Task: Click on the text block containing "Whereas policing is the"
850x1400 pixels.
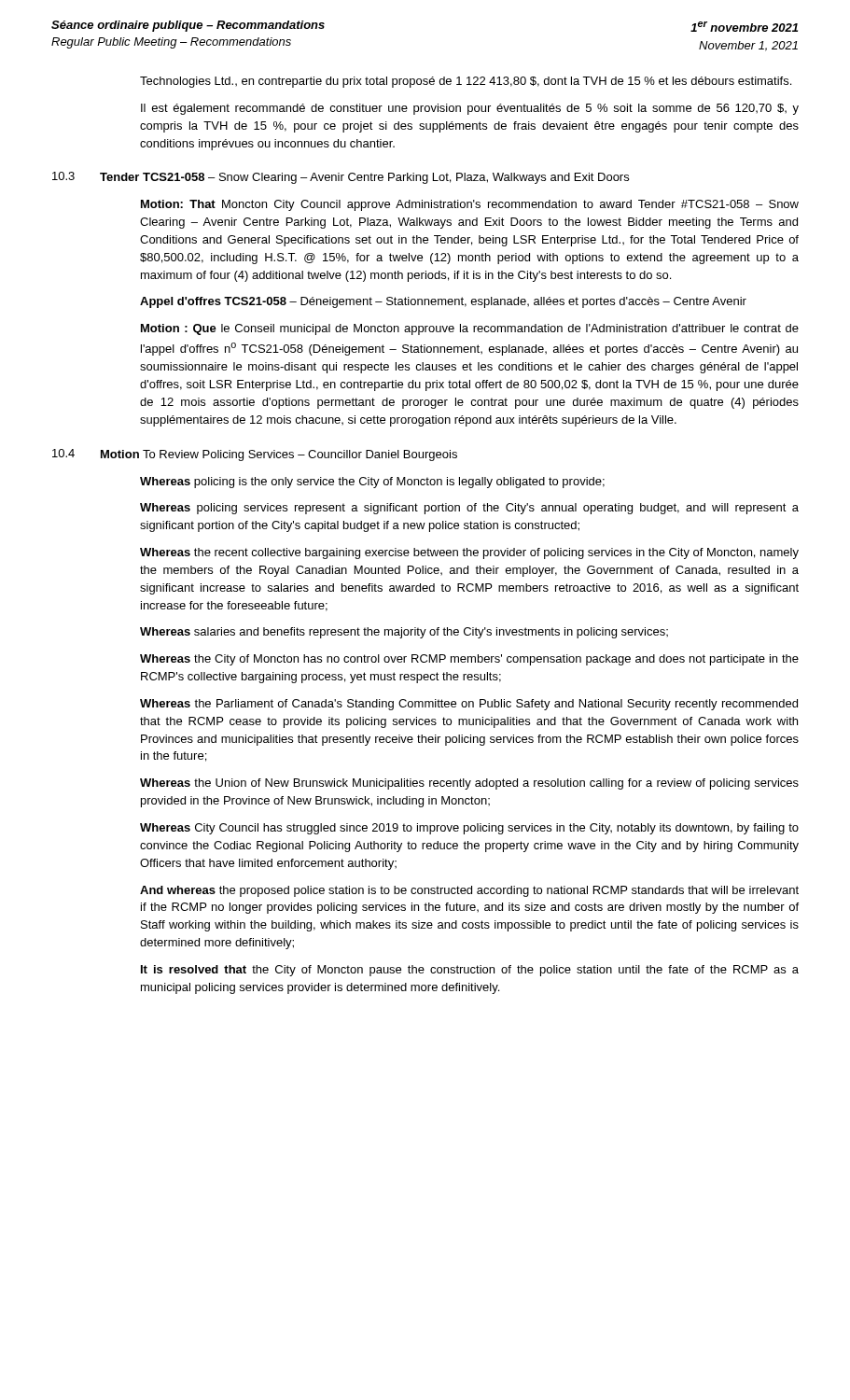Action: tap(469, 482)
